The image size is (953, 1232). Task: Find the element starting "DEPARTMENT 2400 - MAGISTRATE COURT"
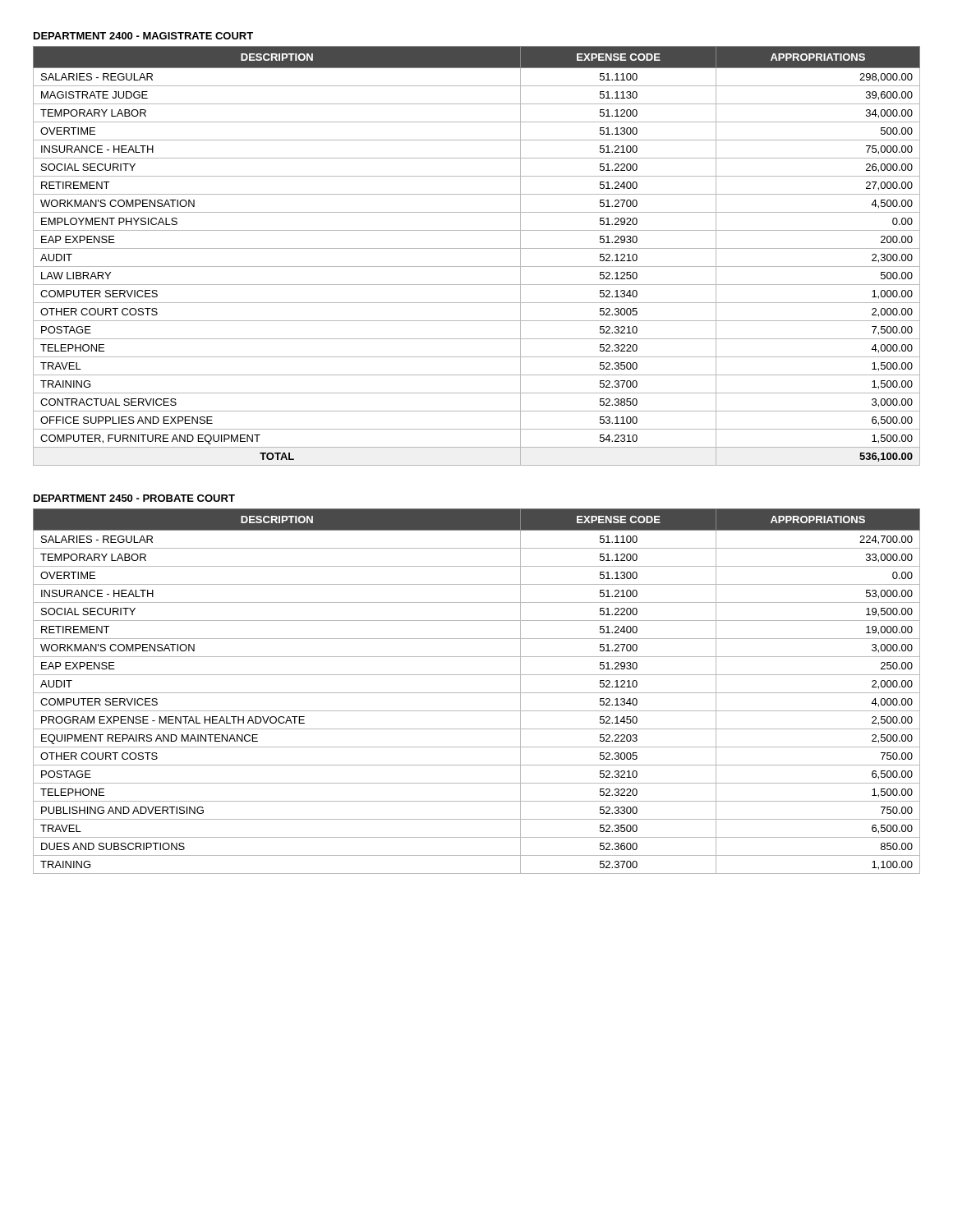pos(143,36)
